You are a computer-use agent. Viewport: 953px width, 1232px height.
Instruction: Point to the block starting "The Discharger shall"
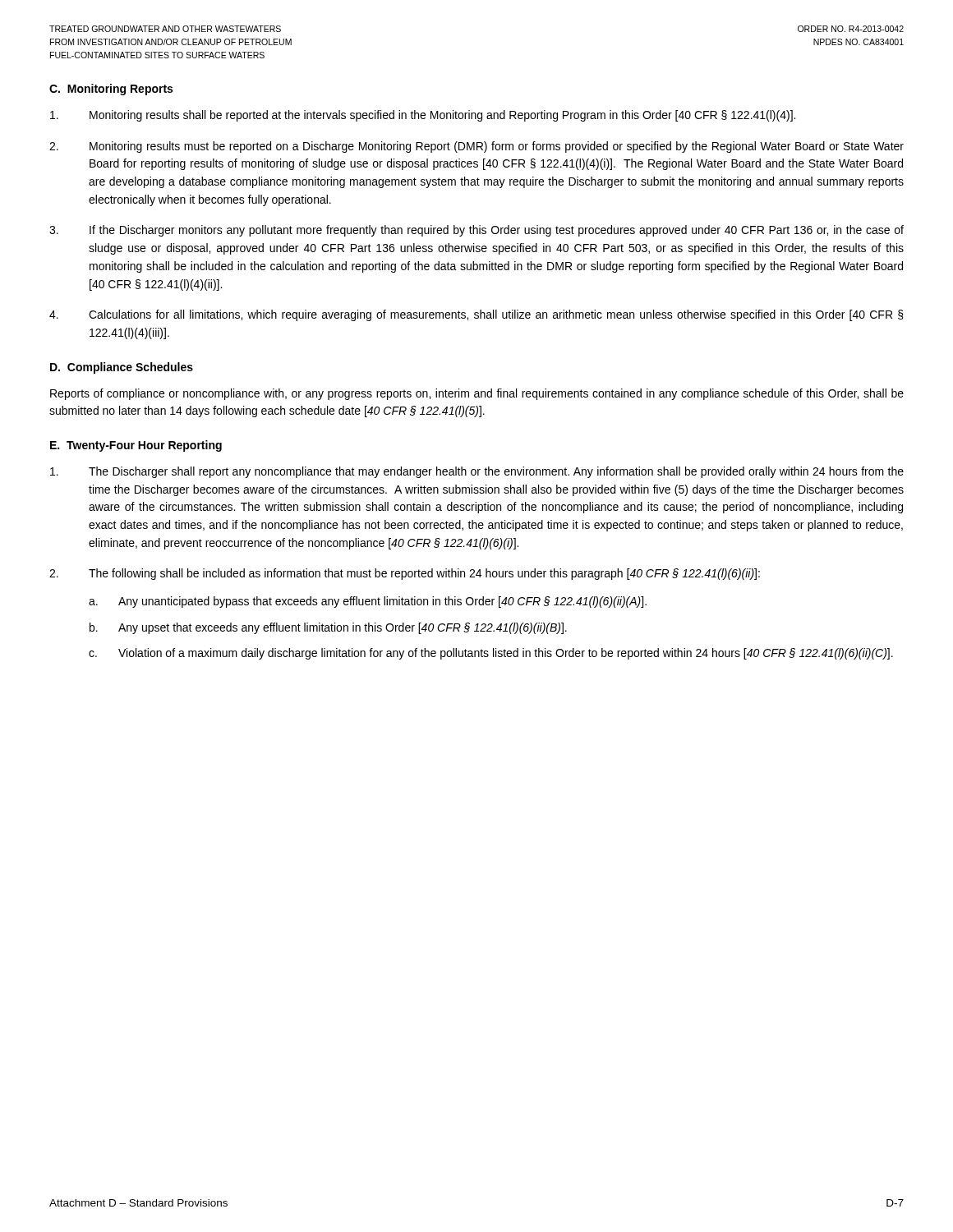[476, 508]
